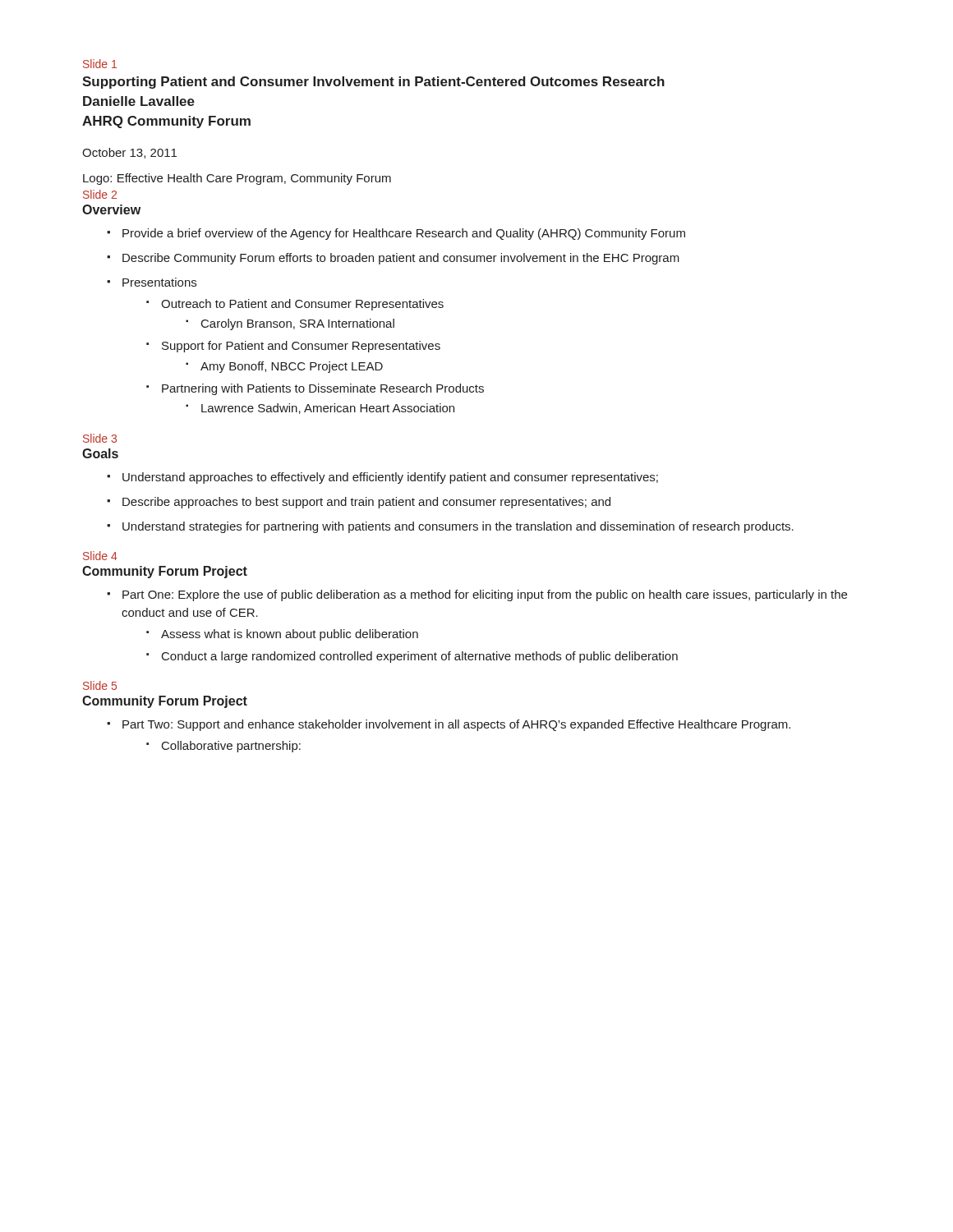Navigate to the region starting "Slide 1"

point(100,64)
